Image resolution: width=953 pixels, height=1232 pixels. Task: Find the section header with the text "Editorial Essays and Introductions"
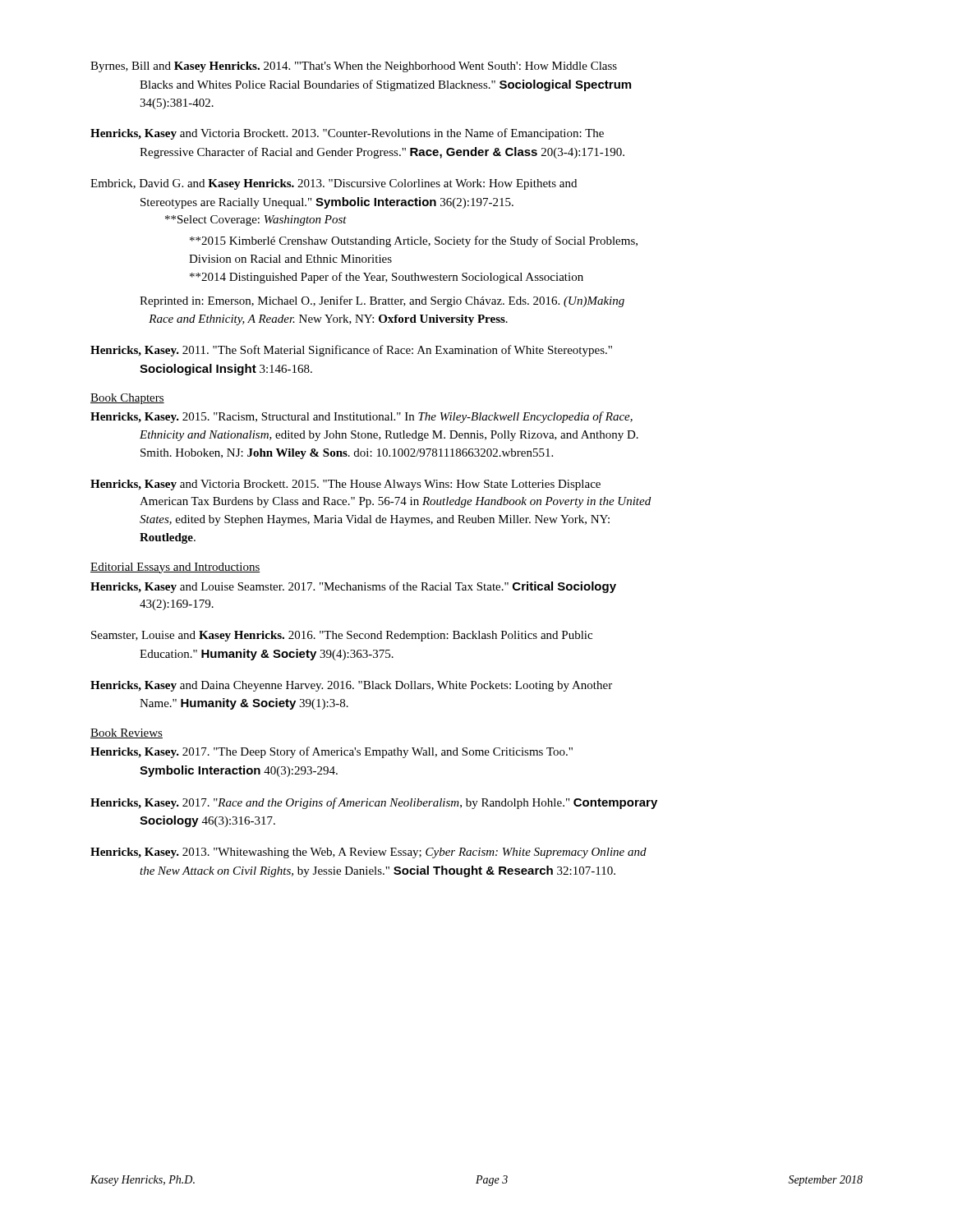175,566
